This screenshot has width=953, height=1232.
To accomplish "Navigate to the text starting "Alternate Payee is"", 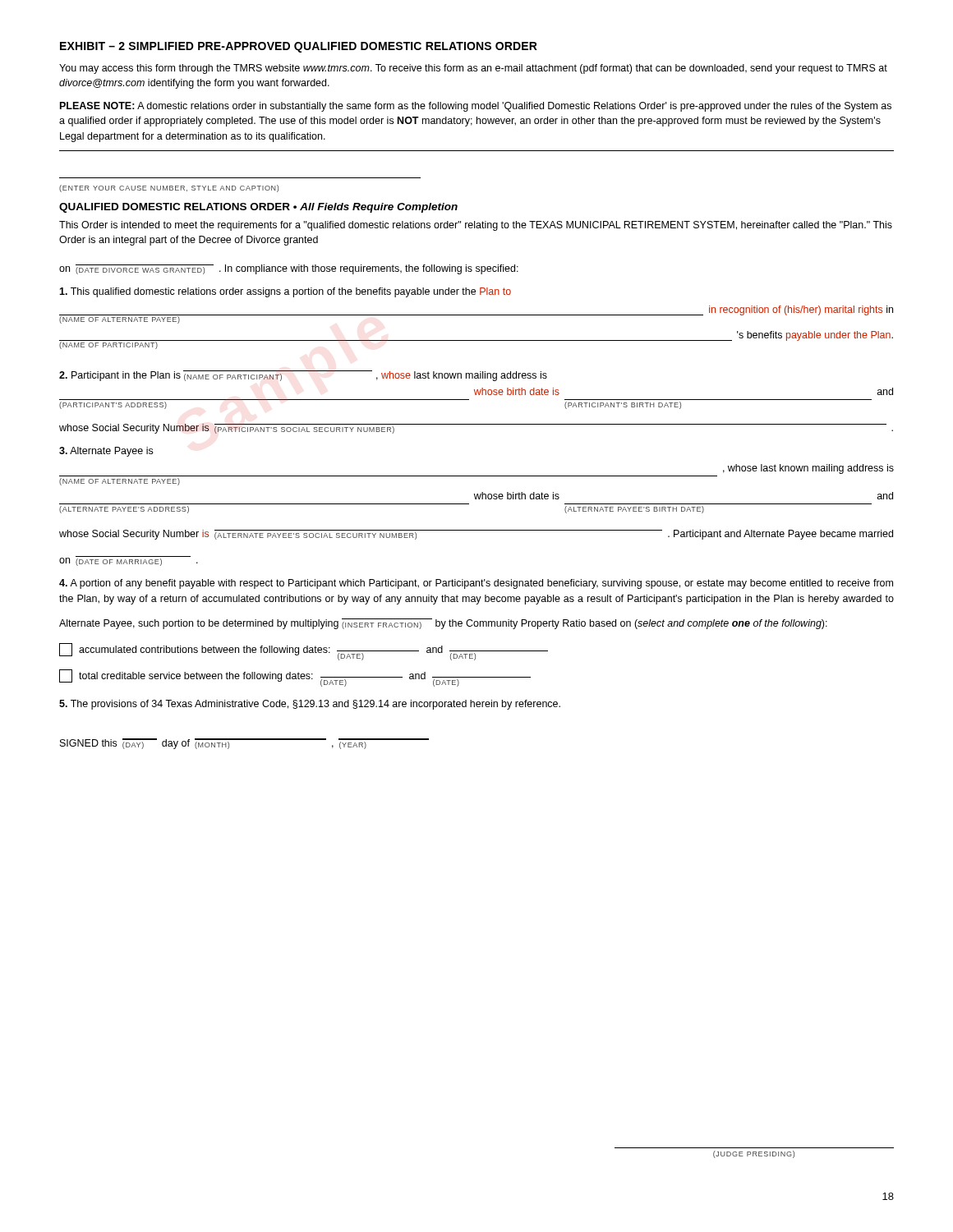I will pyautogui.click(x=106, y=451).
